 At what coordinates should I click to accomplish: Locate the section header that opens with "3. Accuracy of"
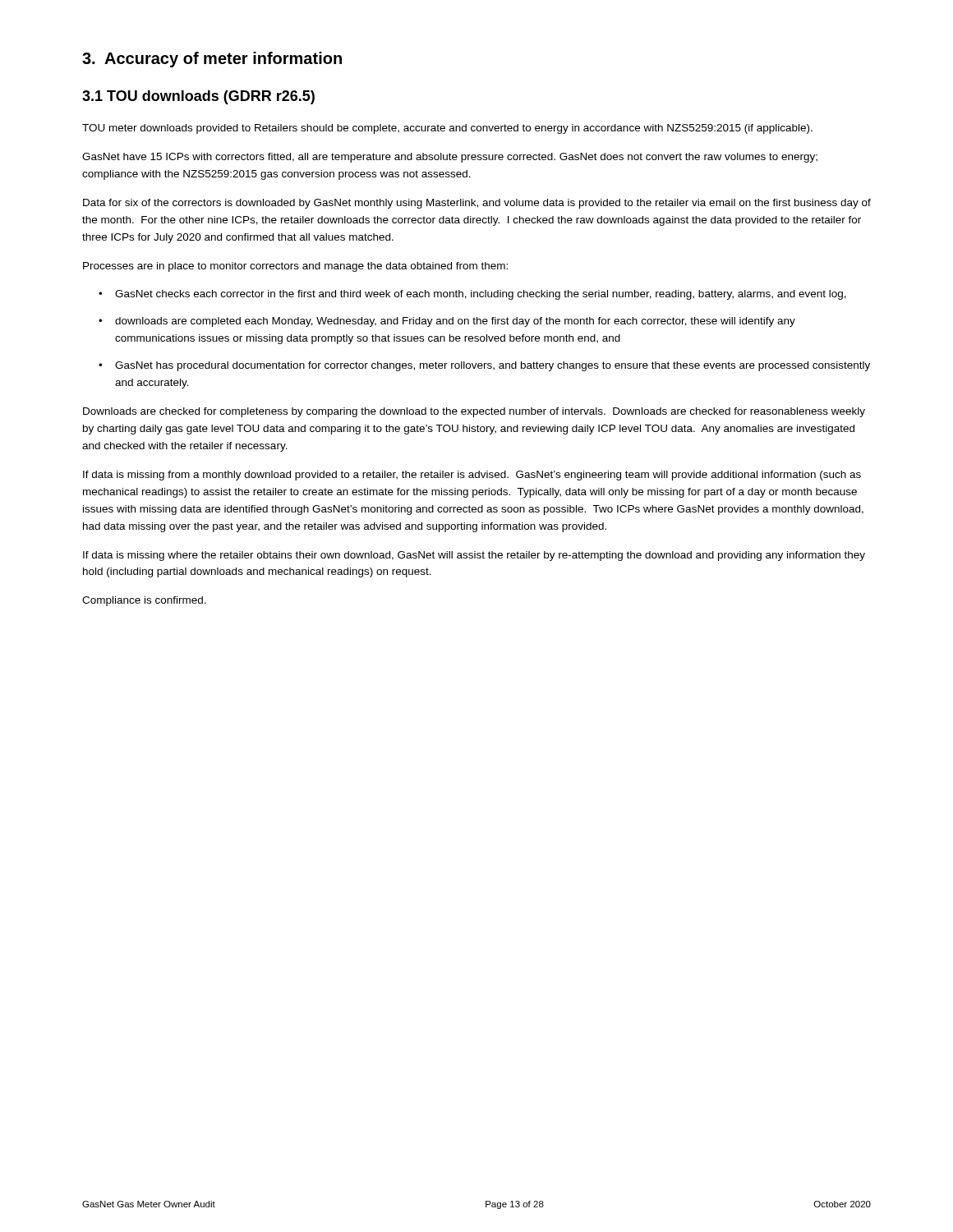pos(212,60)
